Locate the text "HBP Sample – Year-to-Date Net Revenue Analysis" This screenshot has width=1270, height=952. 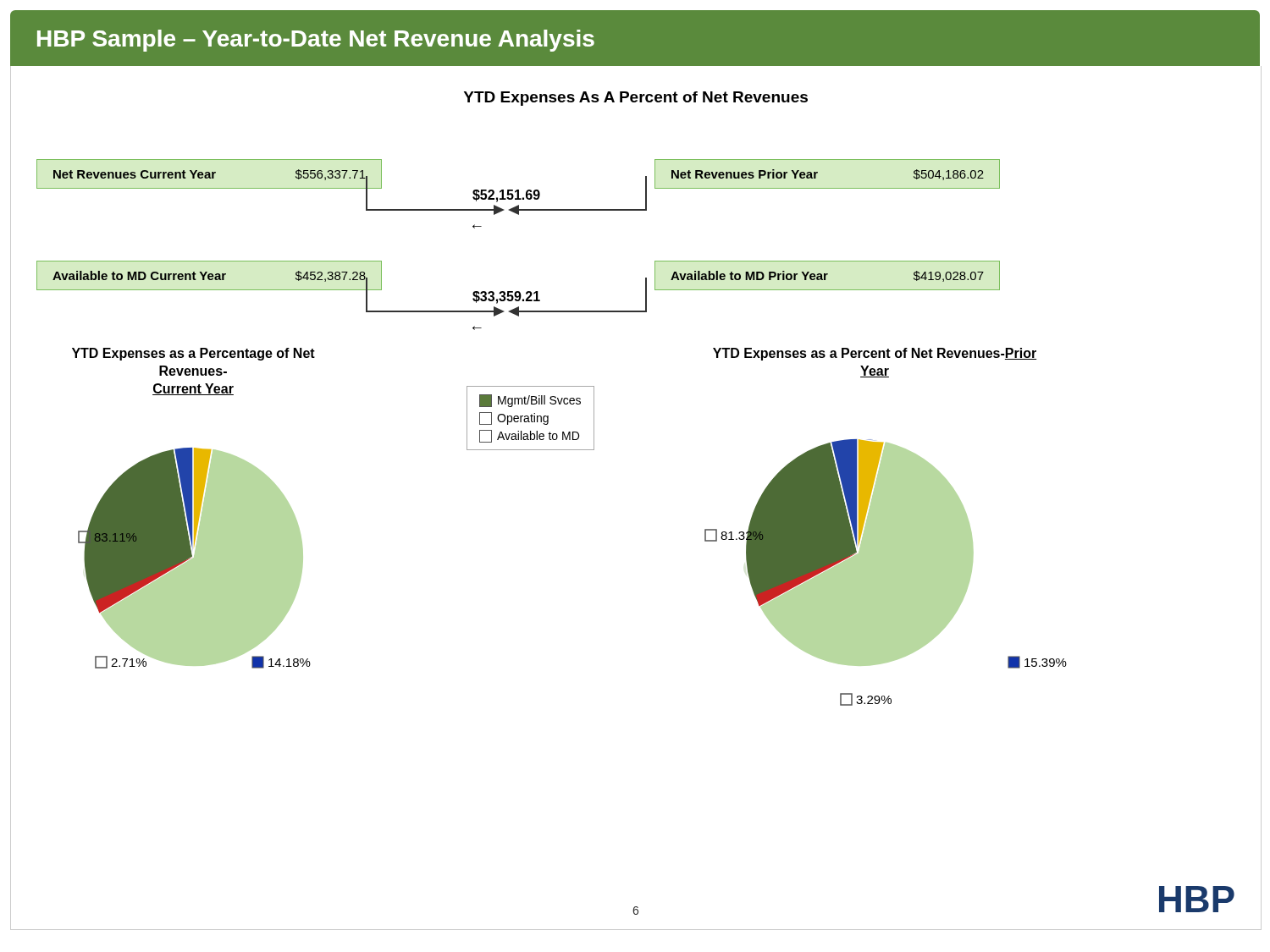pyautogui.click(x=316, y=41)
